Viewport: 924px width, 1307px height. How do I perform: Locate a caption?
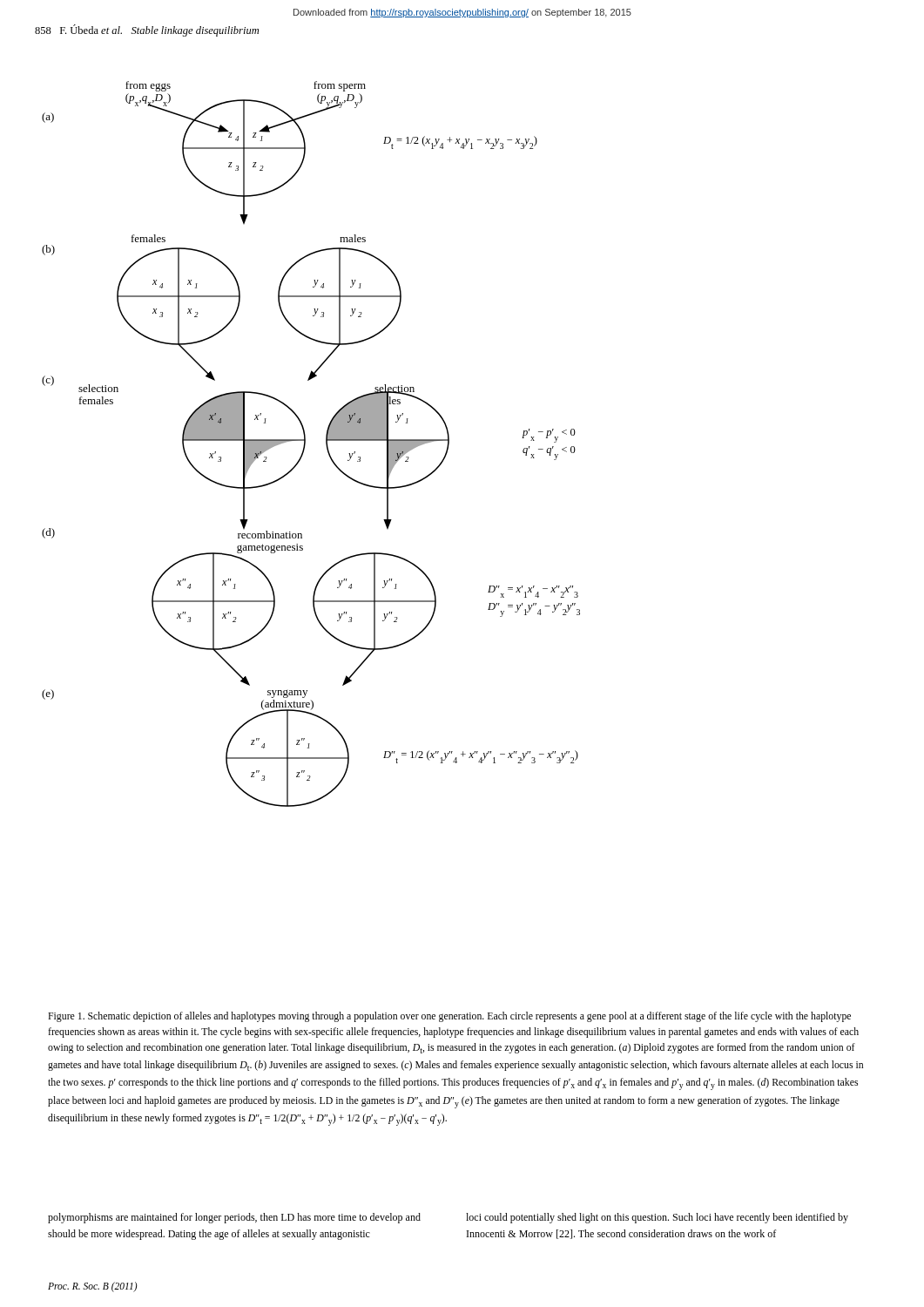pyautogui.click(x=456, y=1068)
